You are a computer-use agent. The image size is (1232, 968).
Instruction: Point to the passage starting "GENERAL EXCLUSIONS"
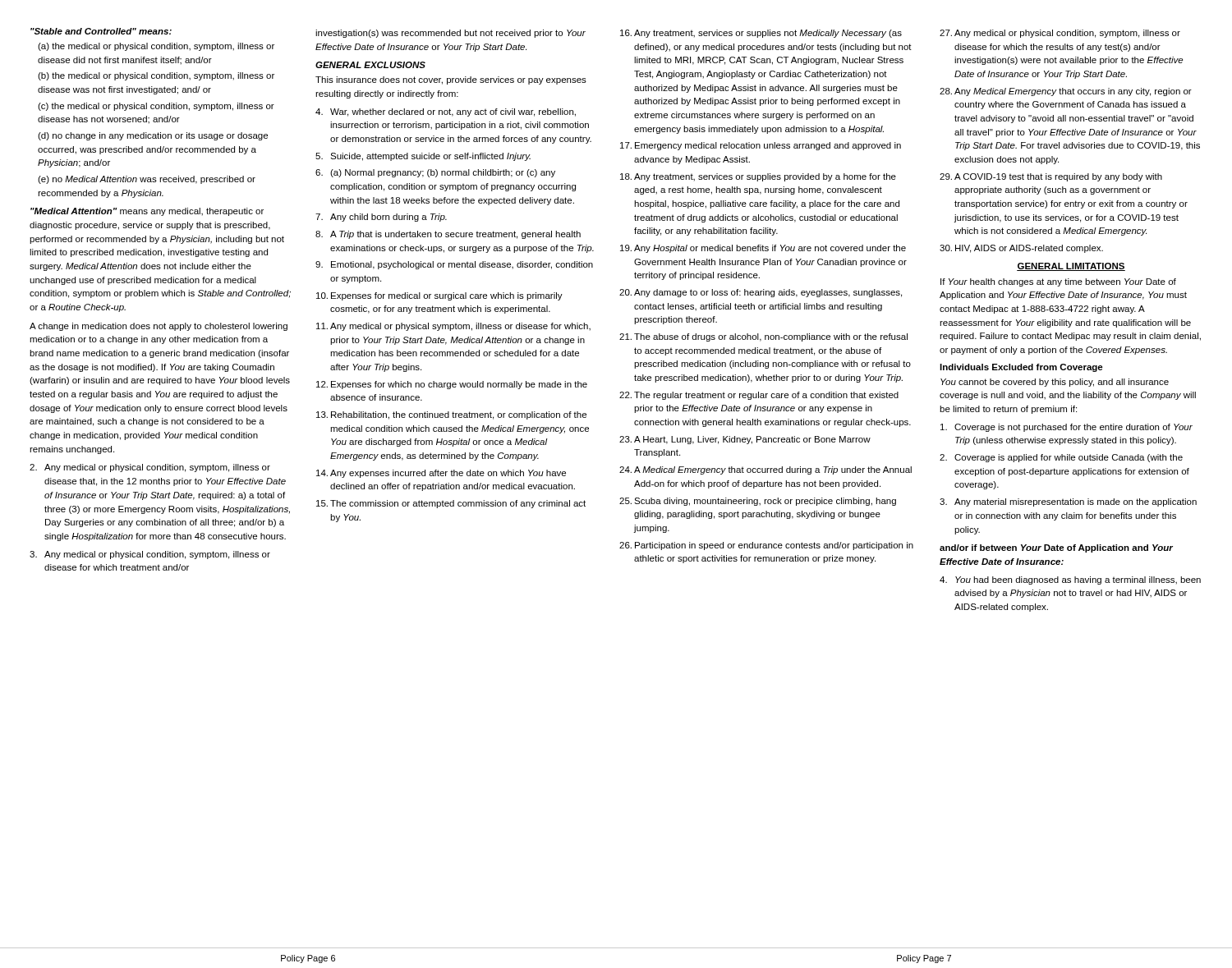point(370,65)
